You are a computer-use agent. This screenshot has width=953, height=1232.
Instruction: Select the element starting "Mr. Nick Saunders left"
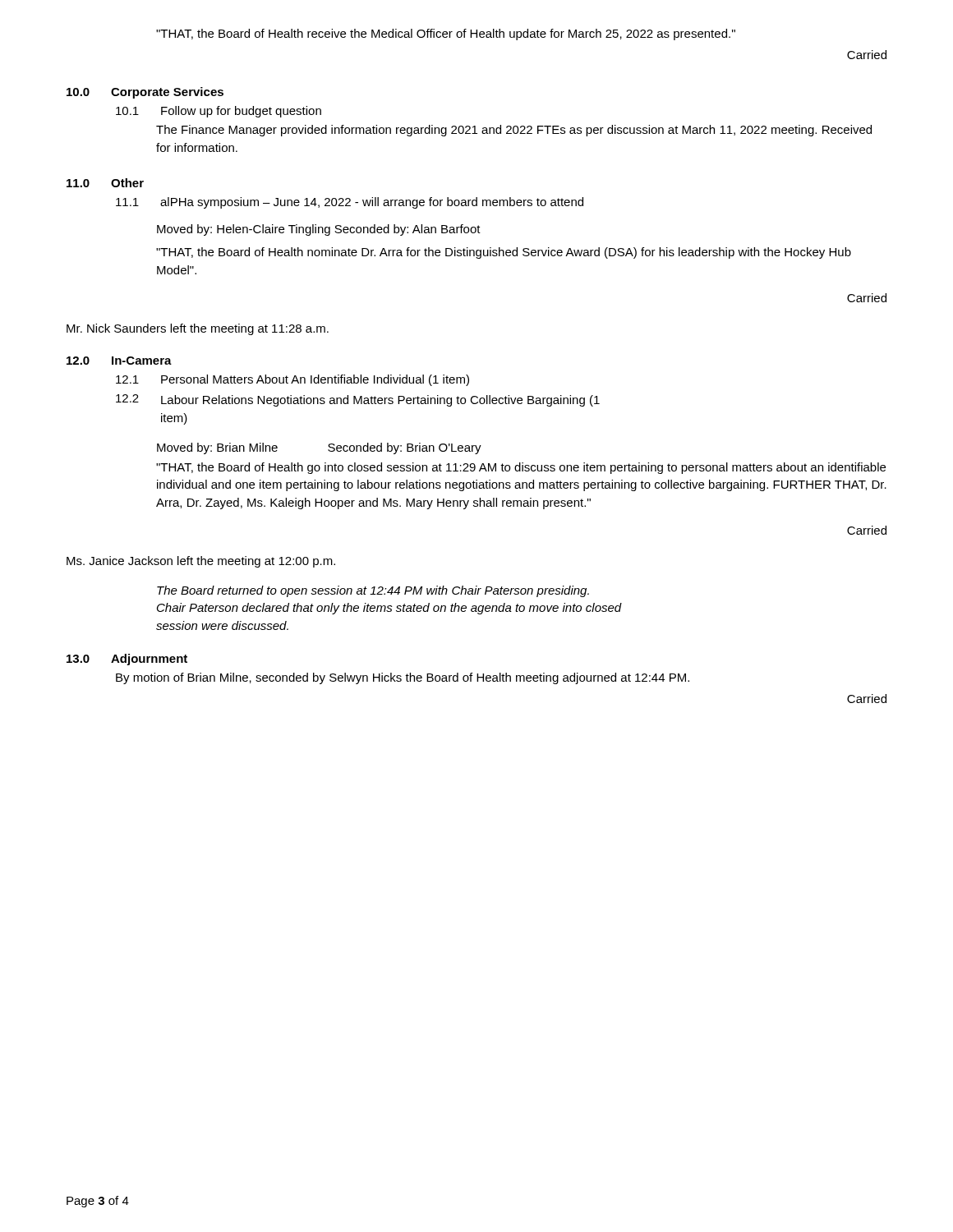[x=198, y=328]
